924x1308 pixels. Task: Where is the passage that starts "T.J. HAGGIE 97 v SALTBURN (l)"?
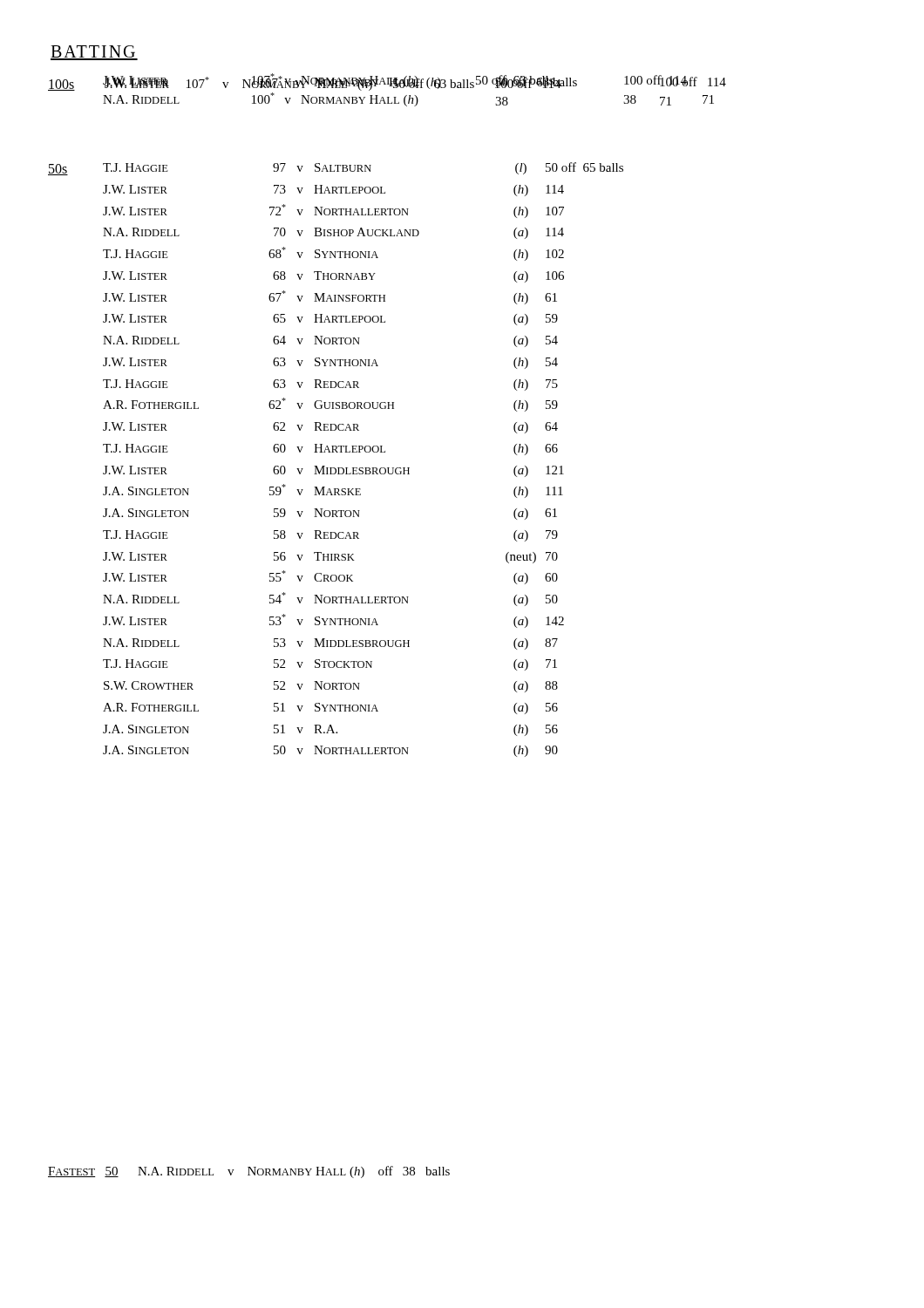(381, 459)
